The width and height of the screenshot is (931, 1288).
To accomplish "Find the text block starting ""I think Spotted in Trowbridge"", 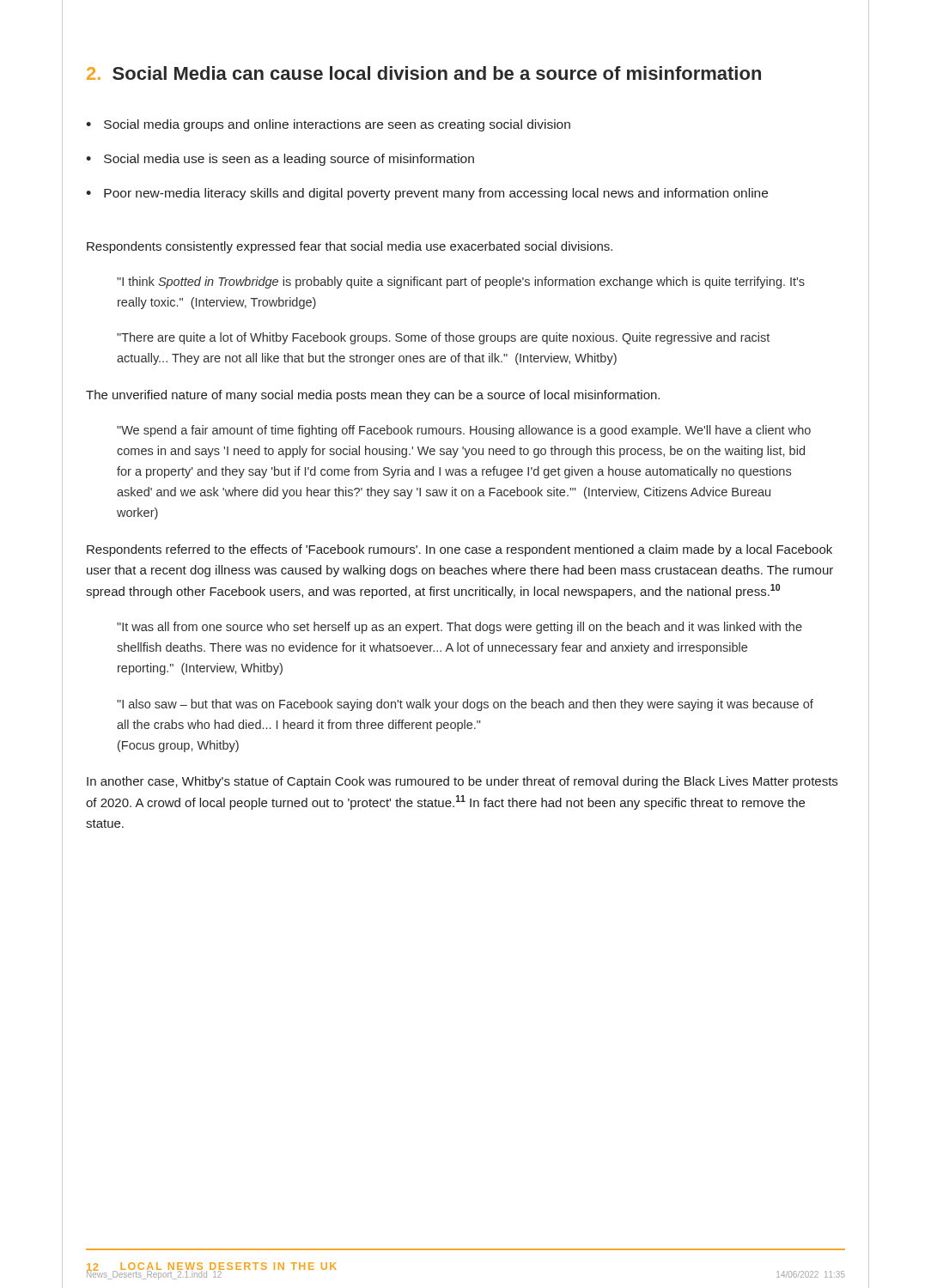I will (461, 292).
